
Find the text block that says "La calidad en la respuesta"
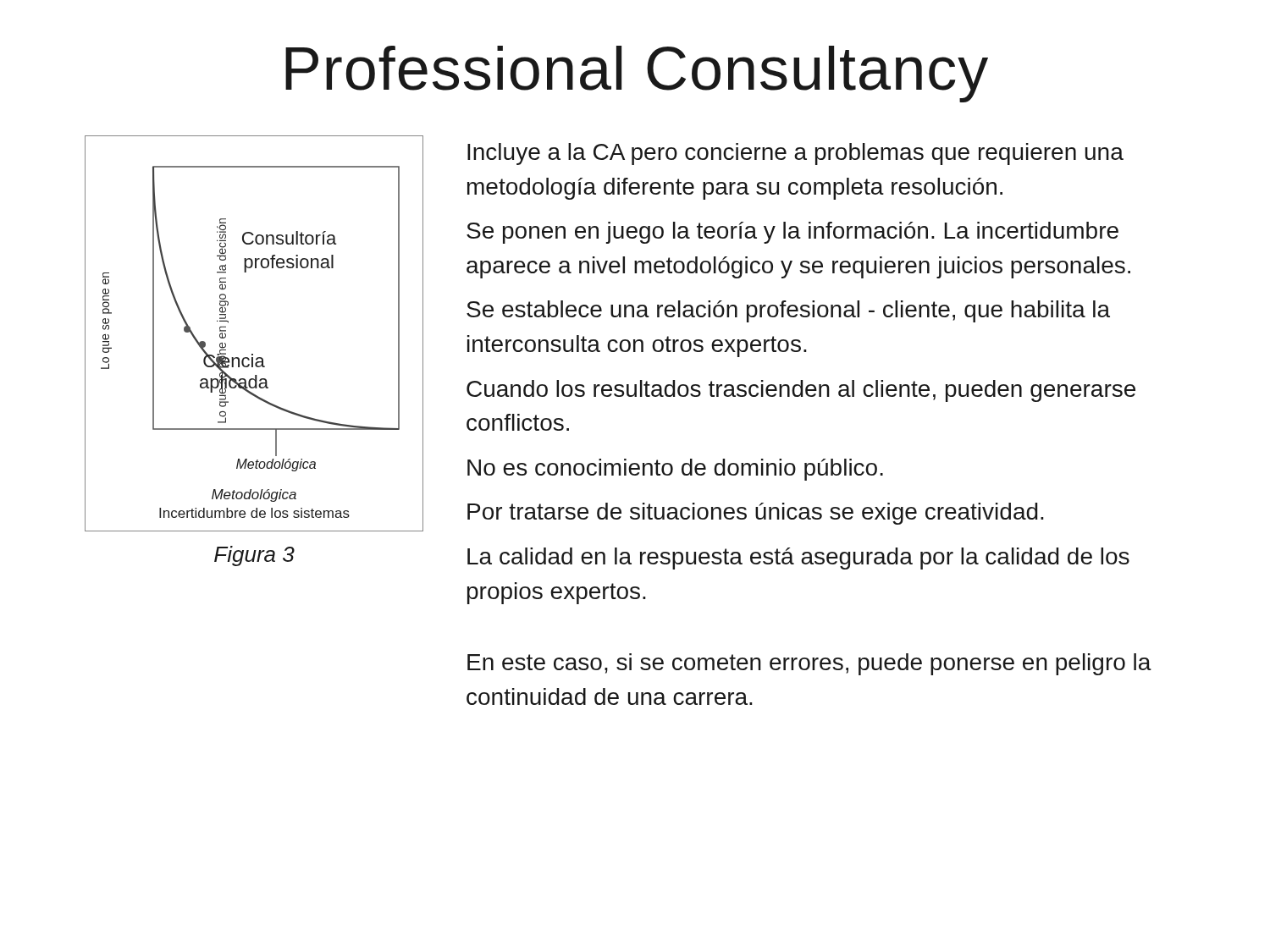click(798, 573)
